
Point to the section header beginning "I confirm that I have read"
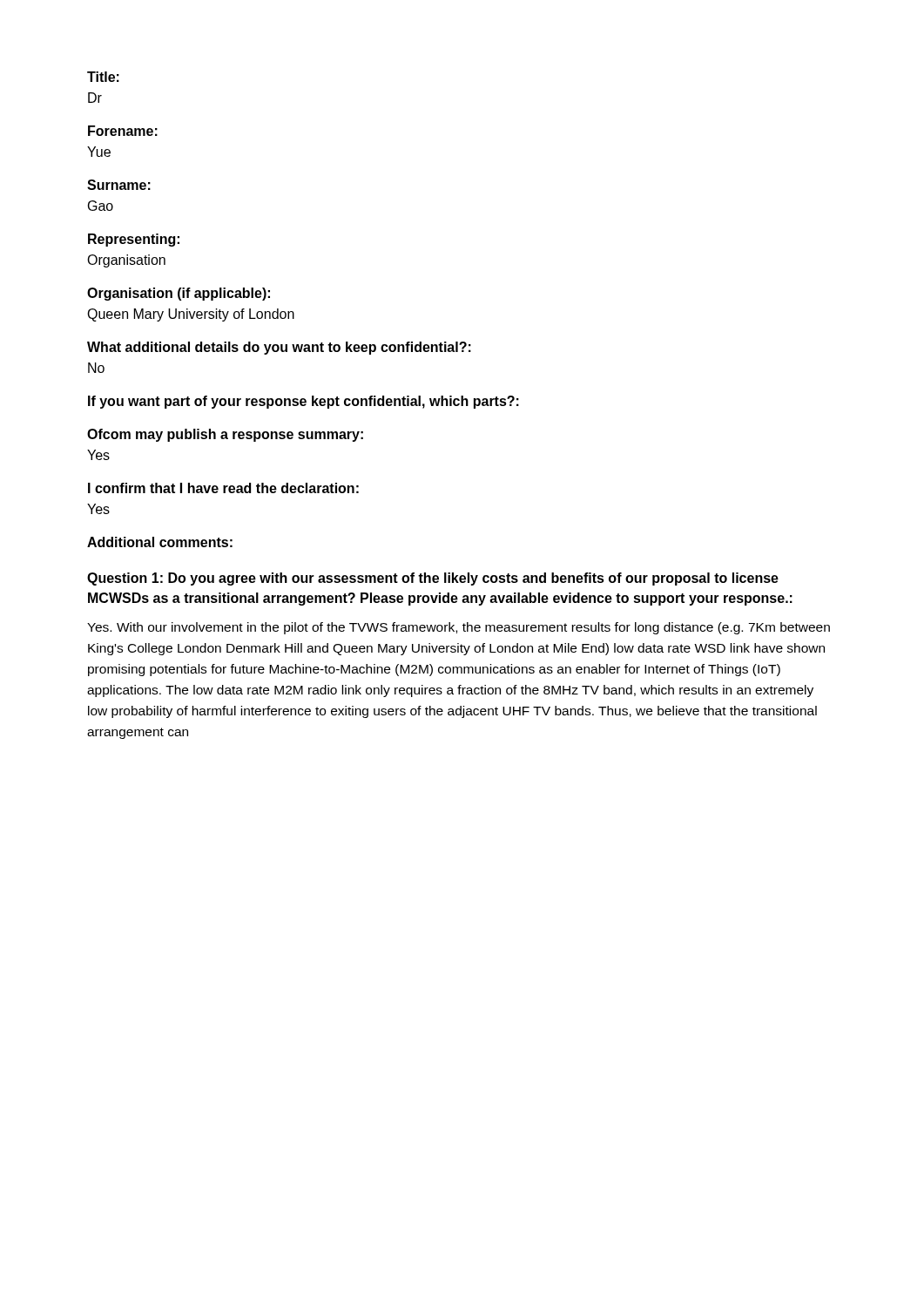point(223,488)
